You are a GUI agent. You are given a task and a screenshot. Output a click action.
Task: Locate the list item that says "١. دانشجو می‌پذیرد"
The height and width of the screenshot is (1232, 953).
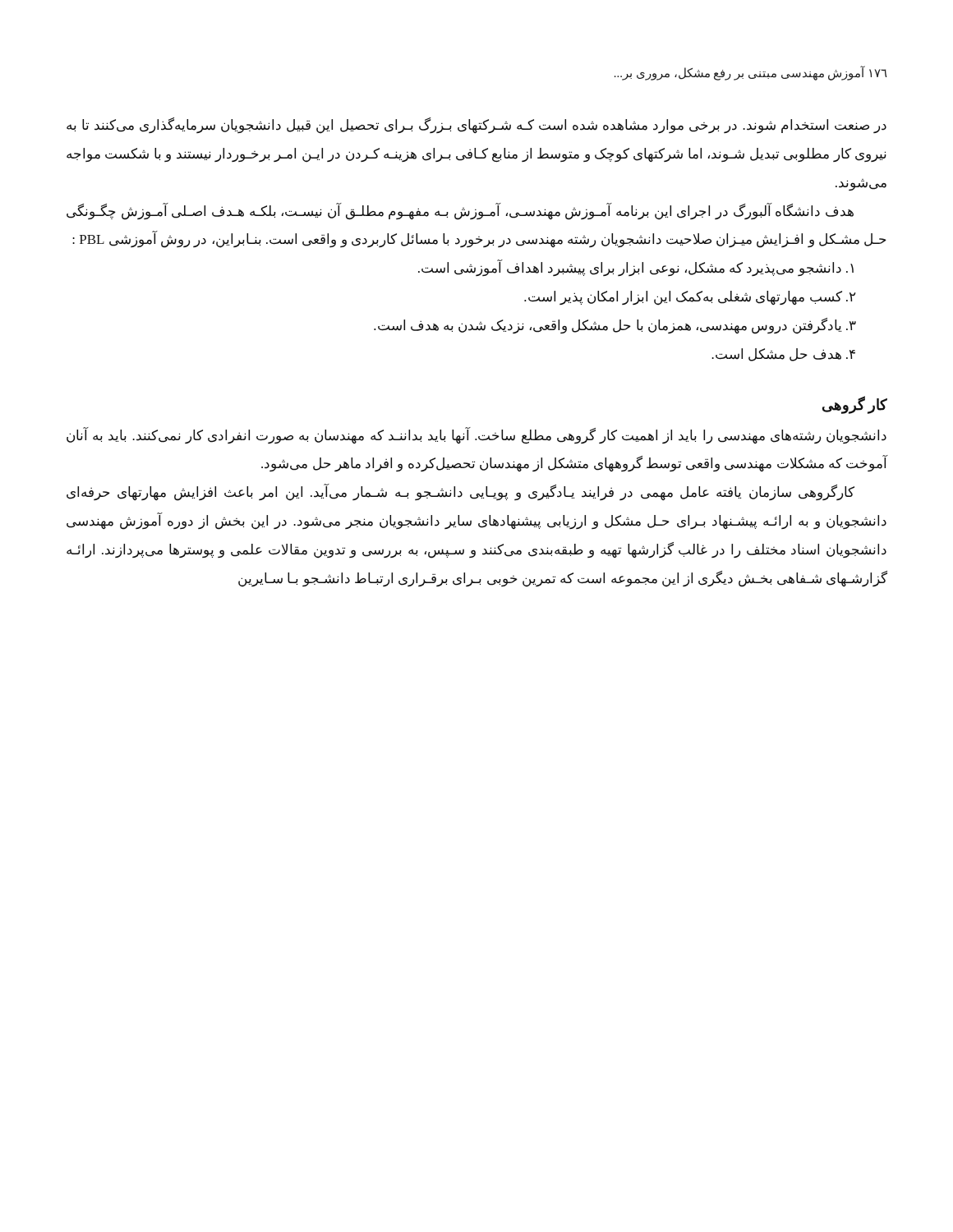pos(637,268)
